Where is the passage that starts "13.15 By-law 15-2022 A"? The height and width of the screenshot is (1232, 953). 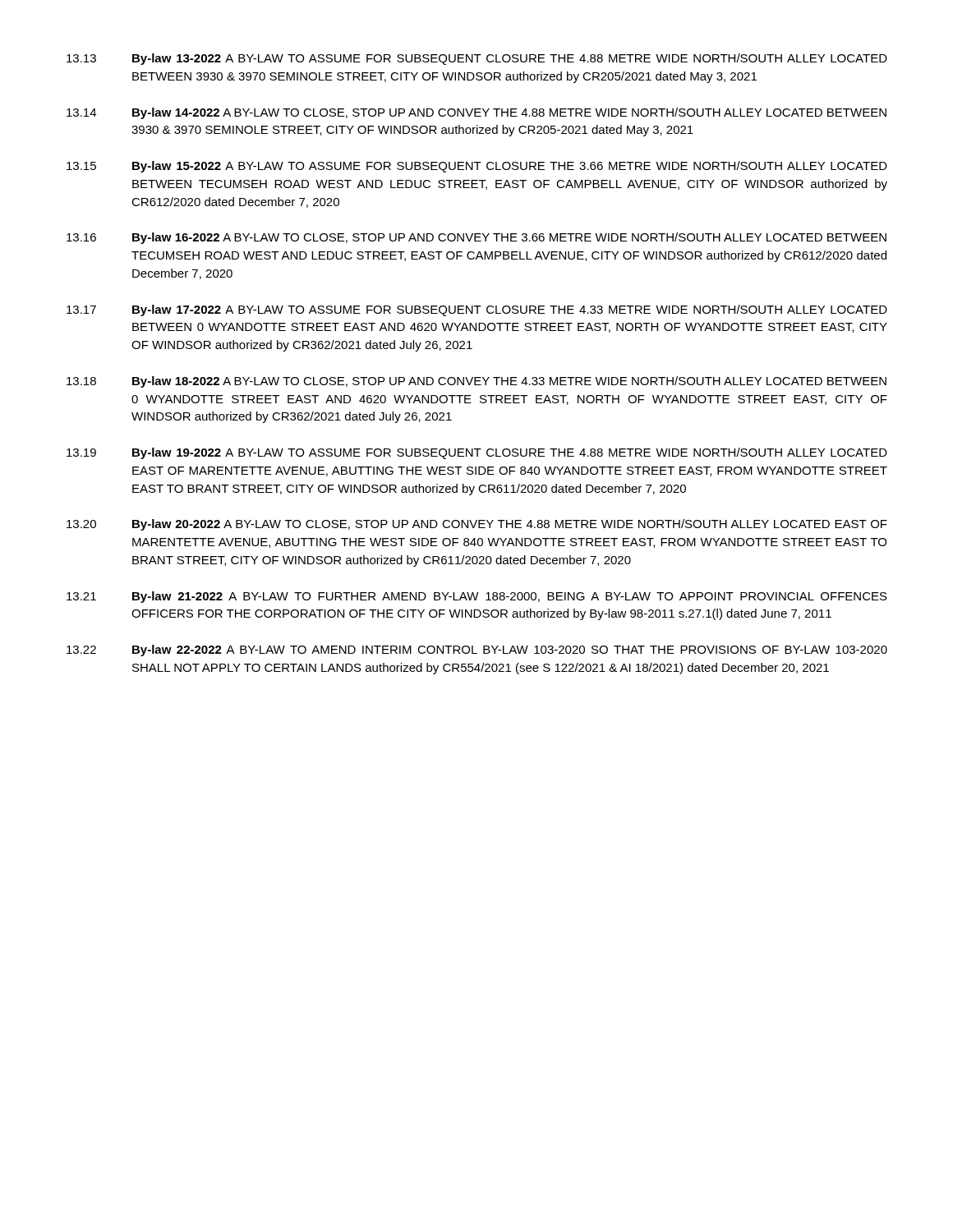(x=476, y=184)
